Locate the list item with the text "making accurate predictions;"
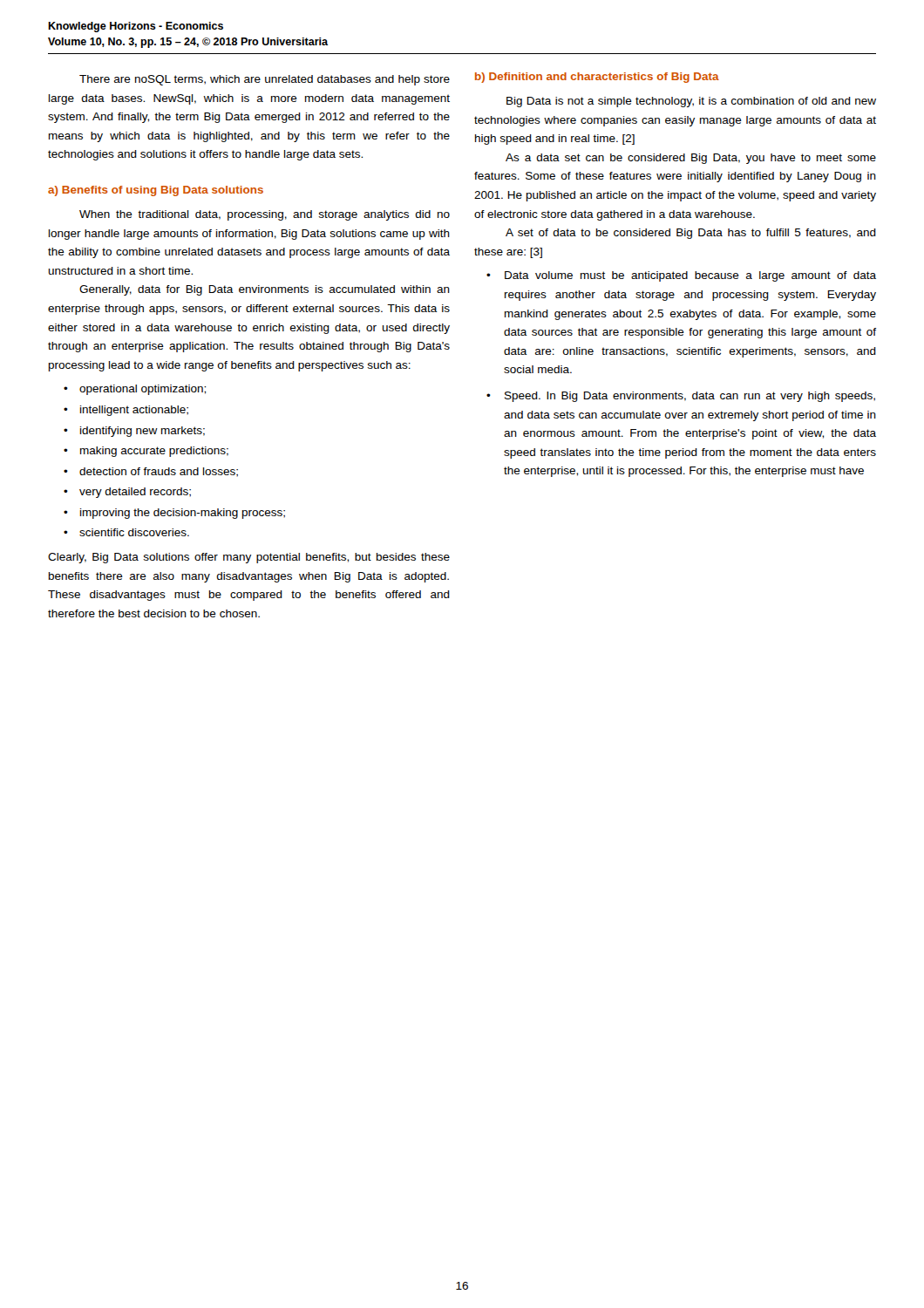924x1308 pixels. pos(154,450)
